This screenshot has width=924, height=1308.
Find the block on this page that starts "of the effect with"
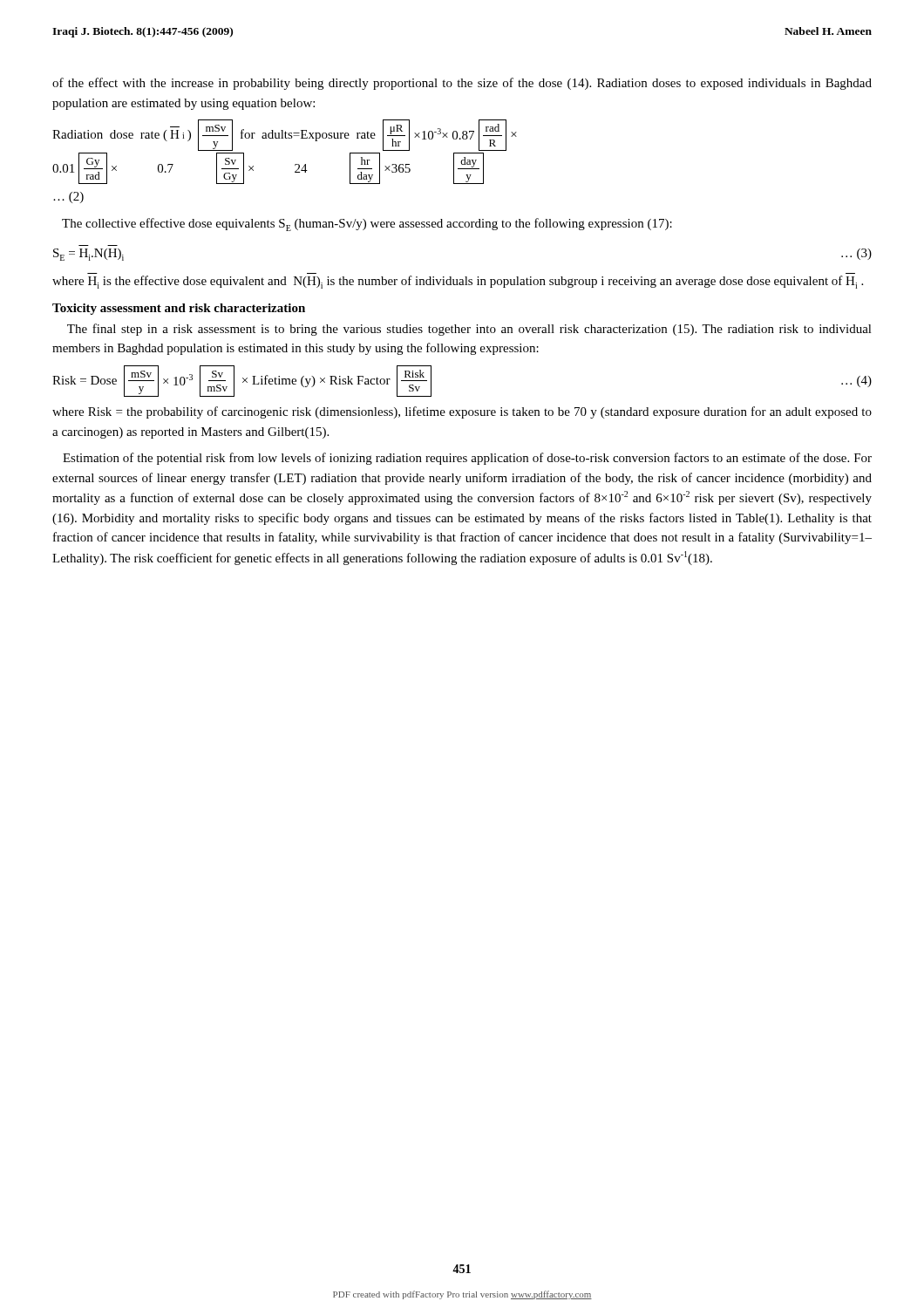(462, 93)
